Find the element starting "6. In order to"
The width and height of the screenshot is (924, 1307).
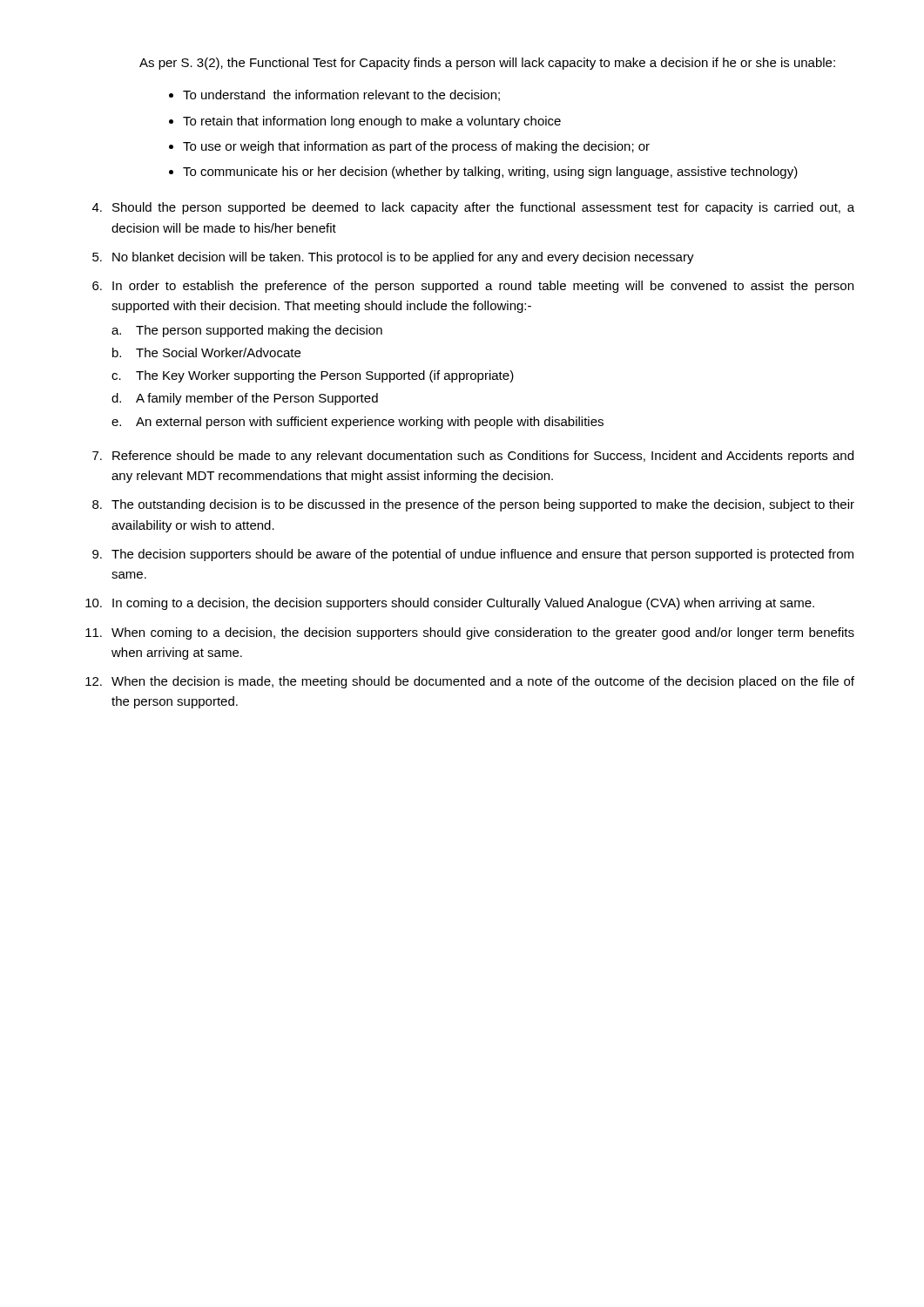(x=473, y=287)
